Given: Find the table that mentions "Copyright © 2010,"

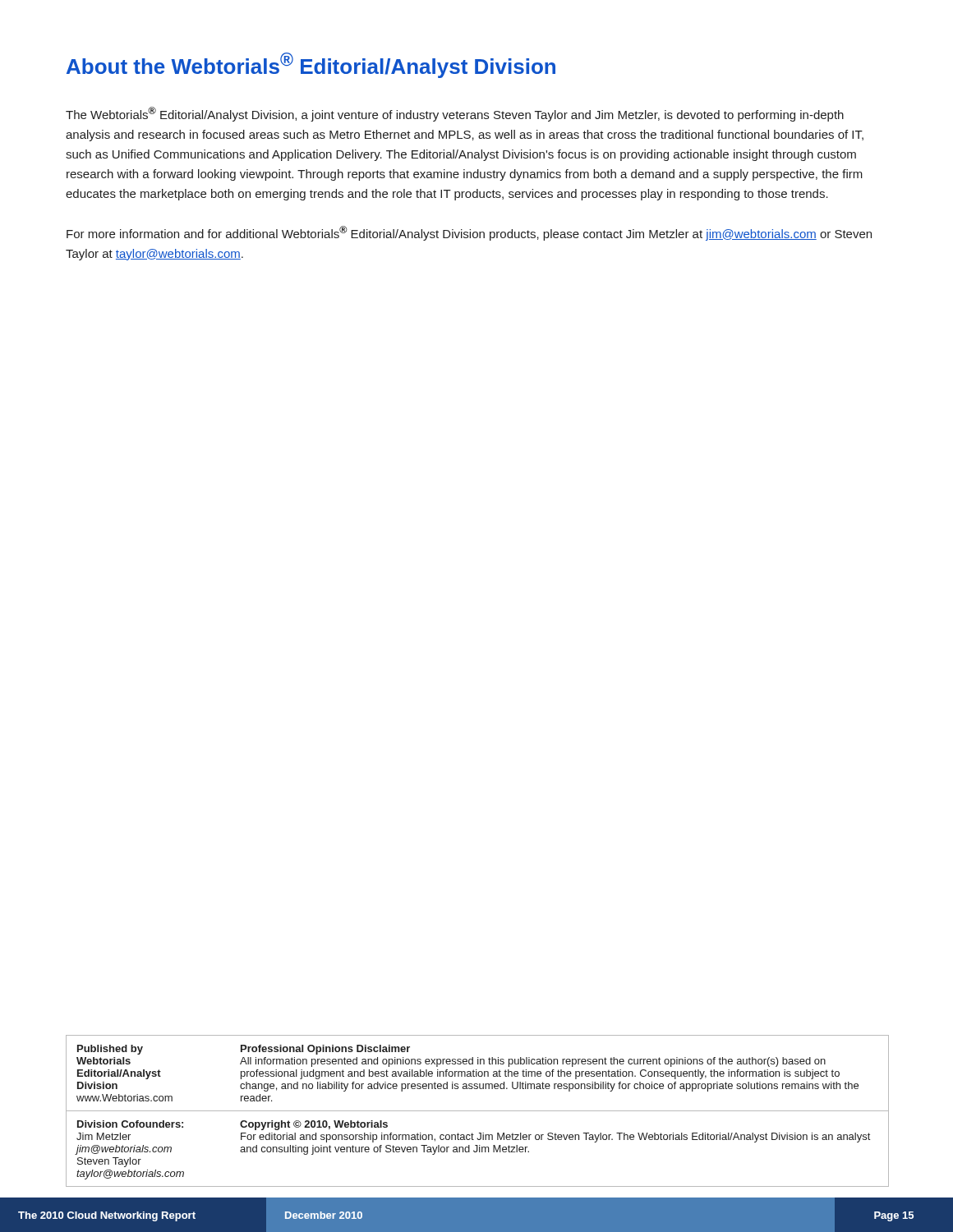Looking at the screenshot, I should pyautogui.click(x=476, y=1111).
